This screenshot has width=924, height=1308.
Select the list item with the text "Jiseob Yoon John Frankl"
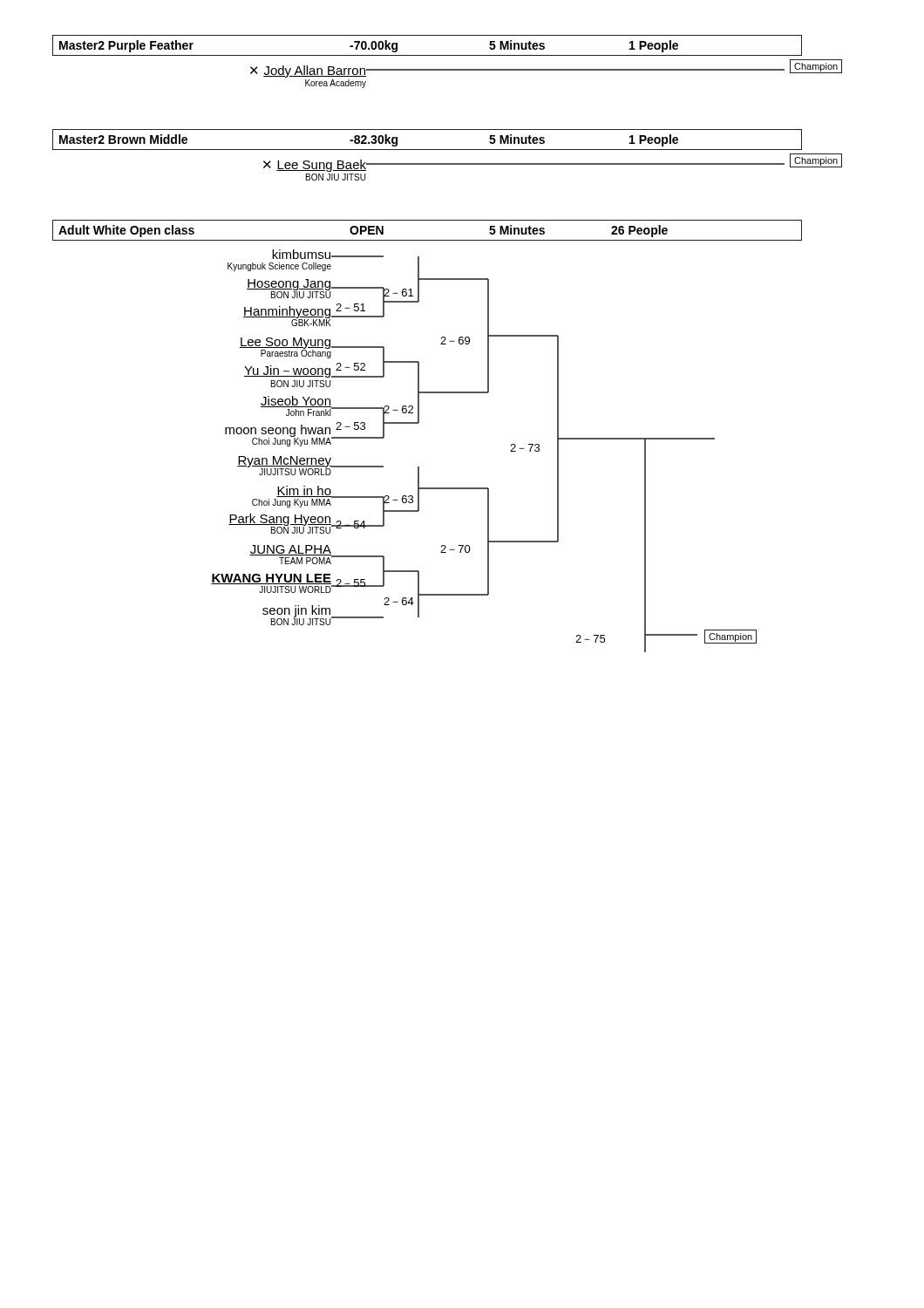click(296, 406)
